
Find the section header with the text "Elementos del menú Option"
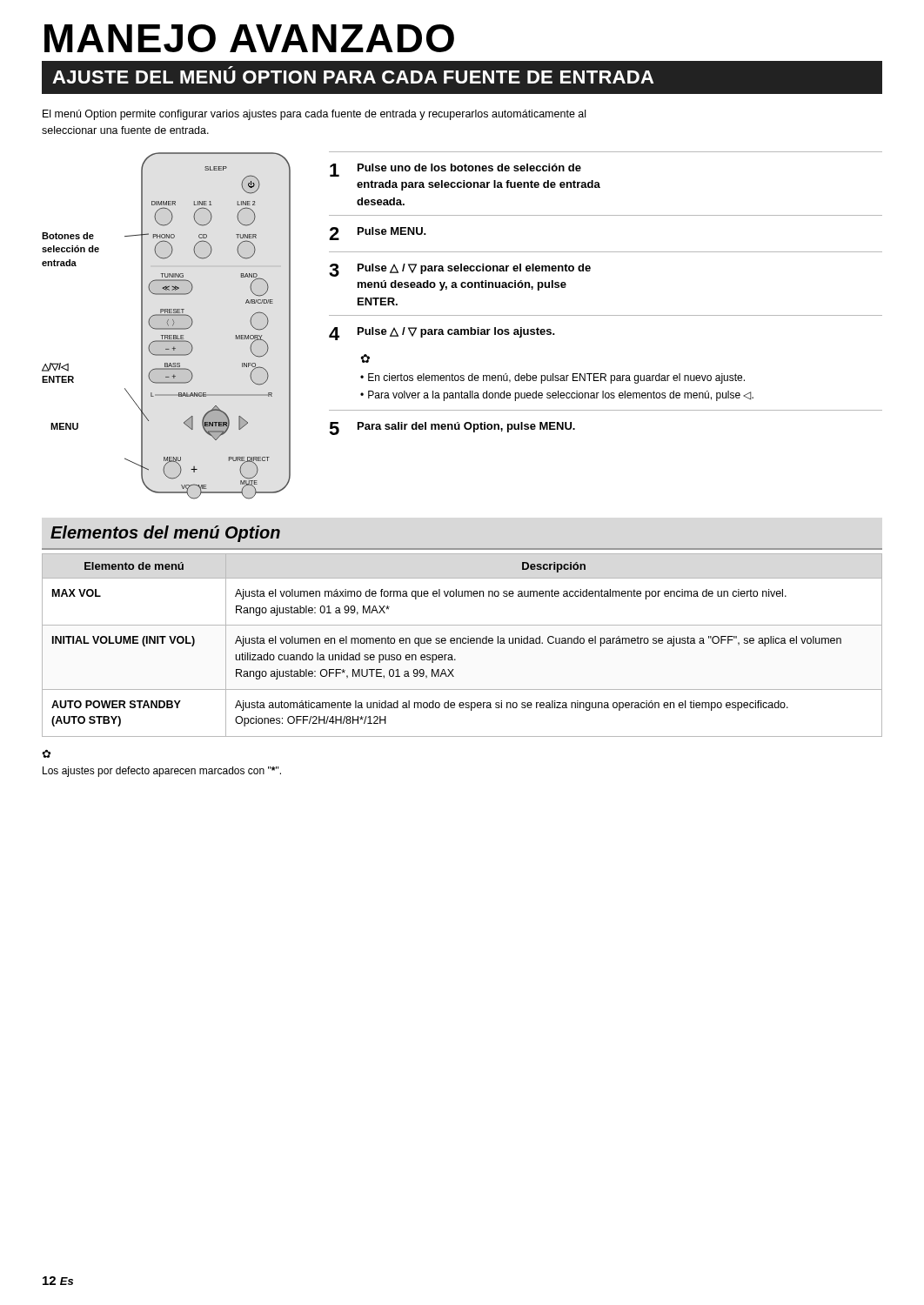[x=166, y=532]
